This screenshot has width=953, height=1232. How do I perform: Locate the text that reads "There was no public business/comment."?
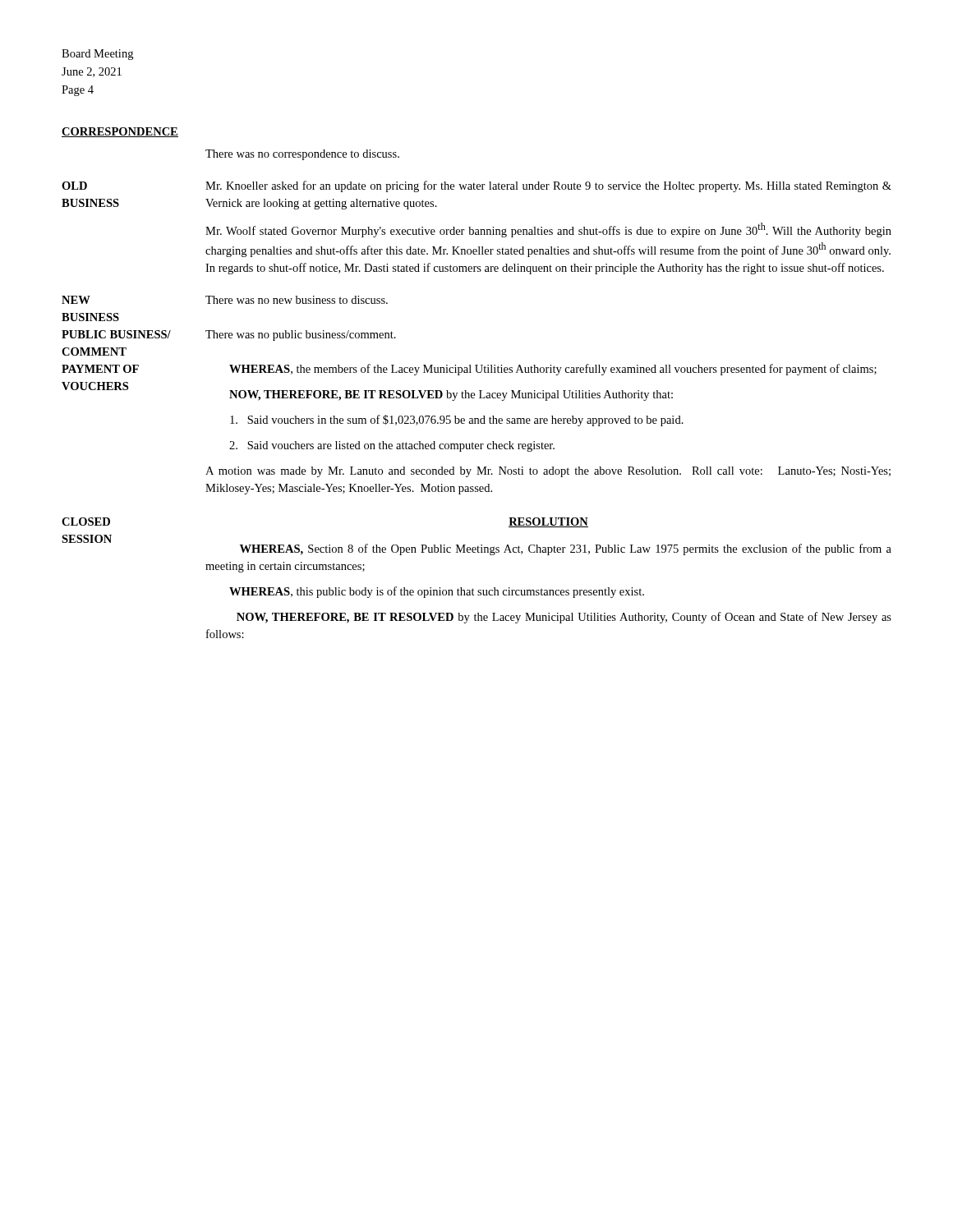(x=301, y=334)
